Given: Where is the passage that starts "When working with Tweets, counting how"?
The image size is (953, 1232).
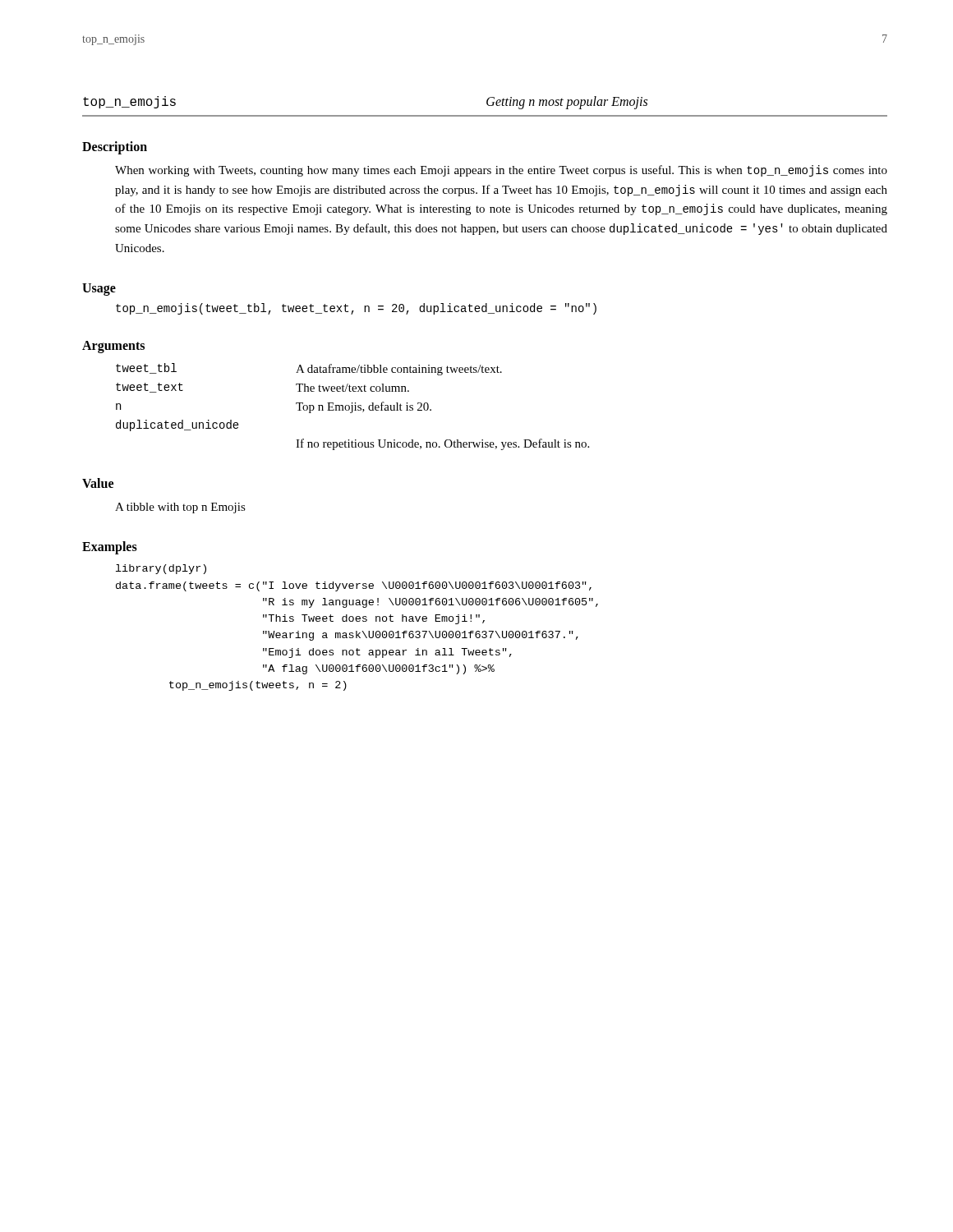Looking at the screenshot, I should pos(501,209).
